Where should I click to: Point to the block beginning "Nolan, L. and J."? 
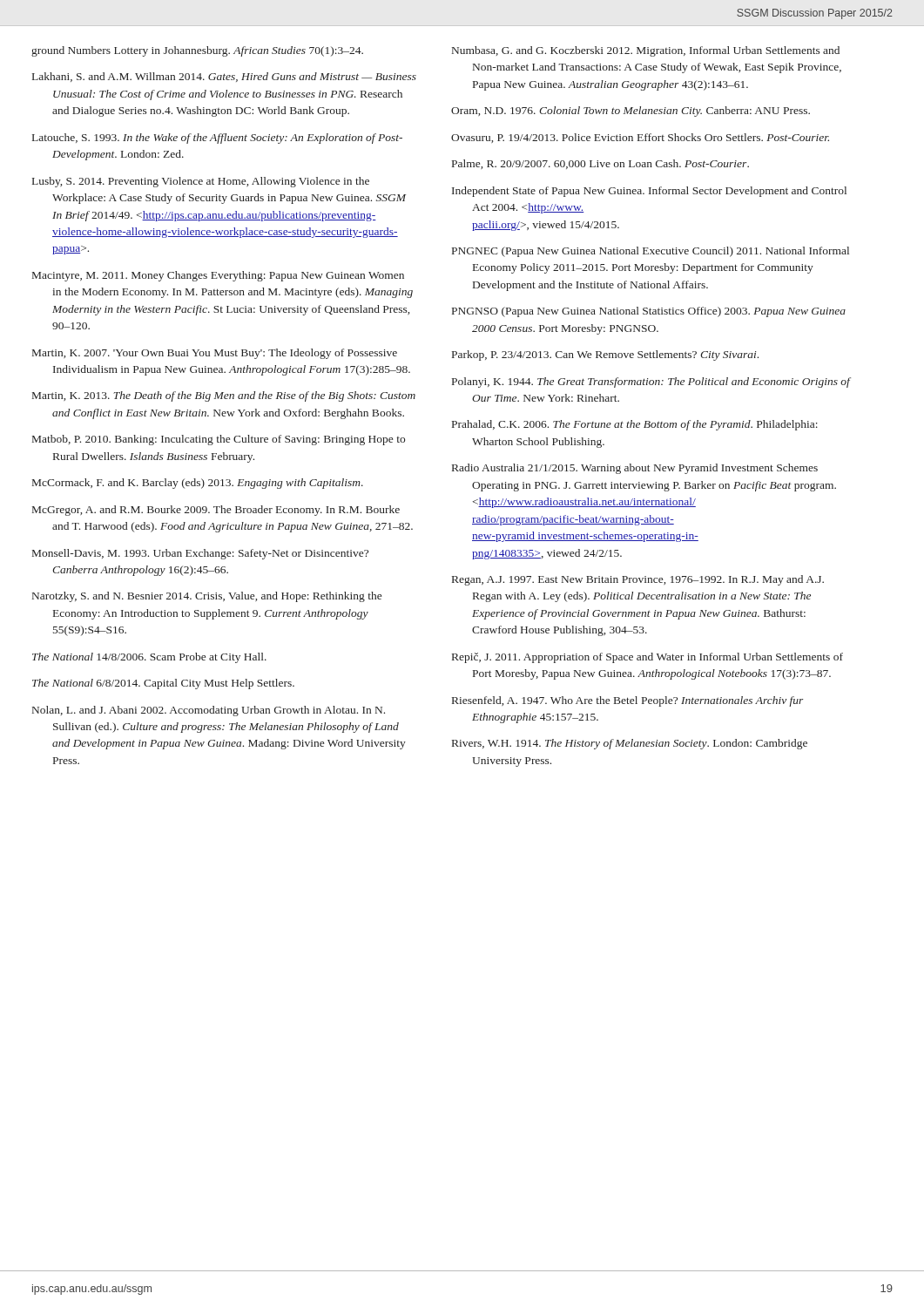(x=219, y=735)
